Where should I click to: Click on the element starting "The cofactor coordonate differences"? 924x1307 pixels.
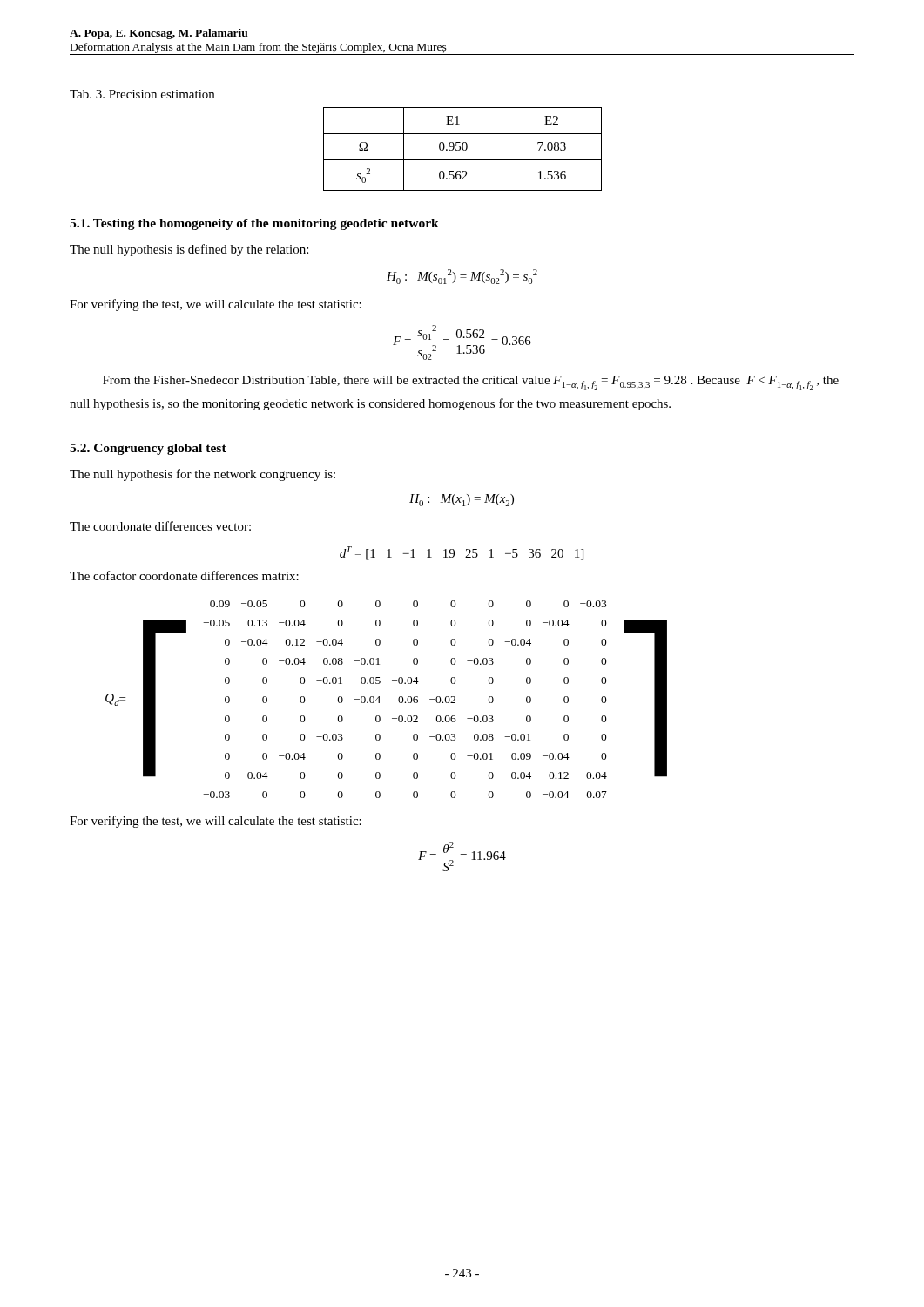(185, 576)
